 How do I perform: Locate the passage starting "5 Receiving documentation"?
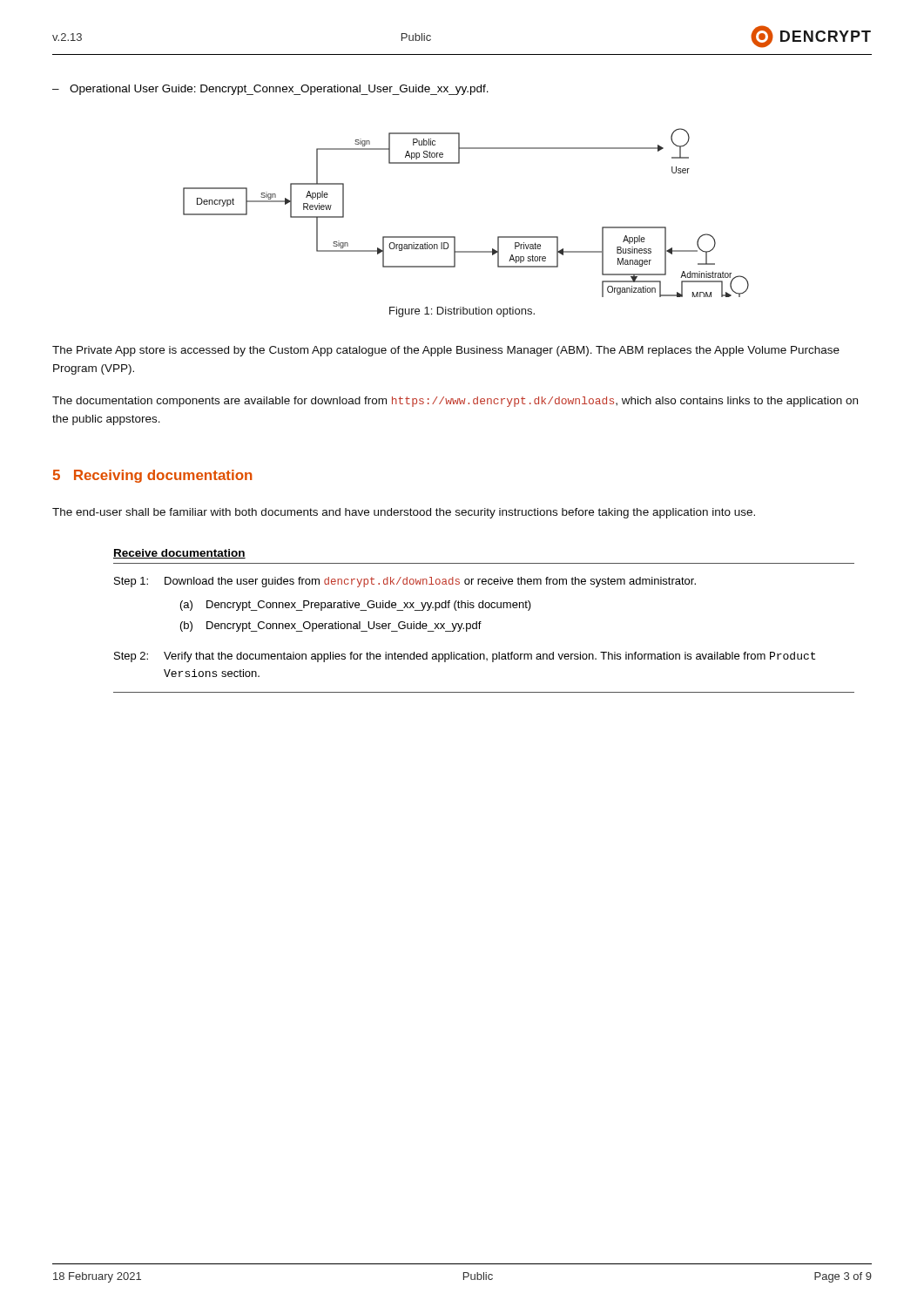153,475
